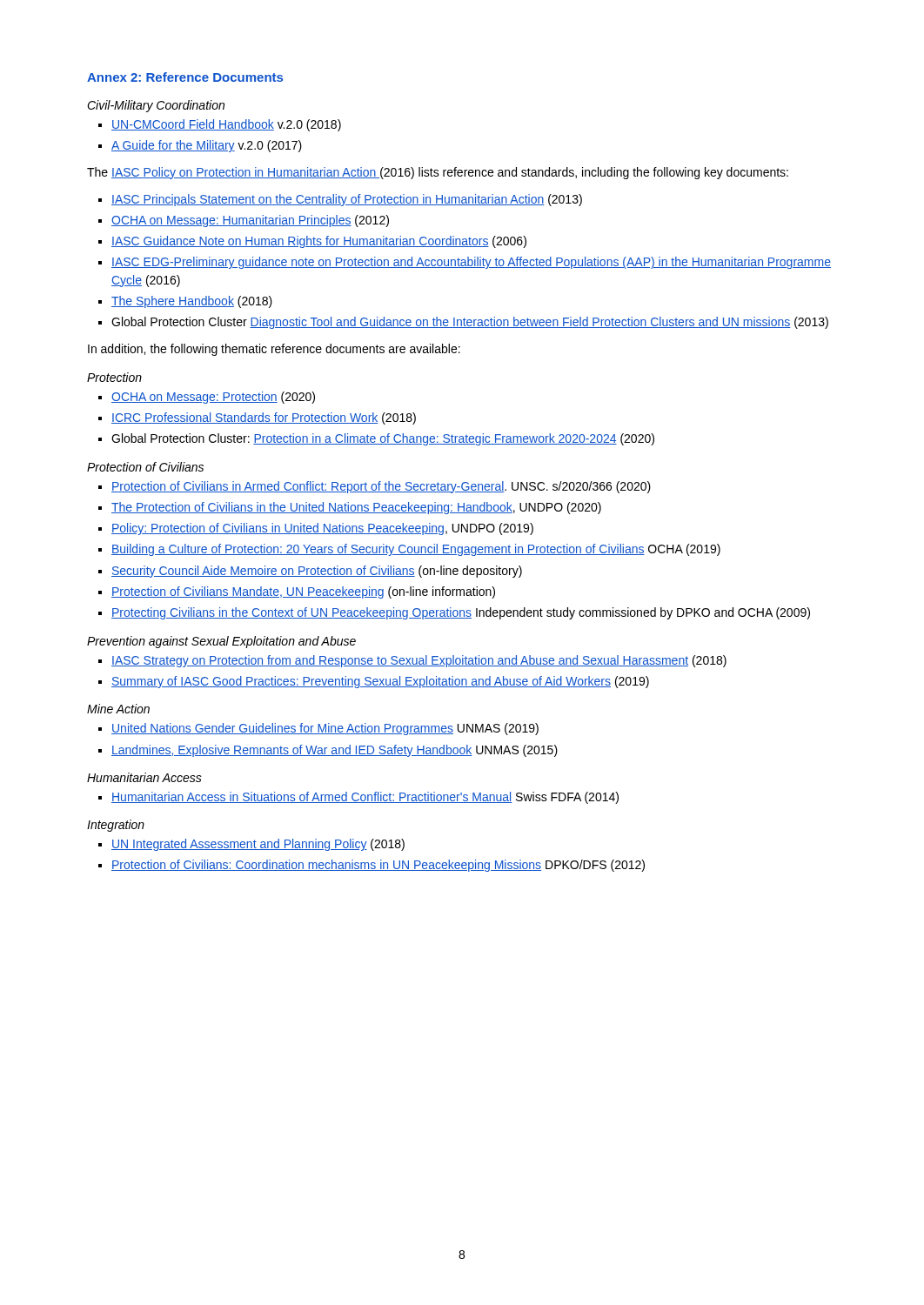Screen dimensions: 1305x924
Task: Click on the element starting "Landmines, Explosive Remnants of War and IED"
Action: pos(335,750)
